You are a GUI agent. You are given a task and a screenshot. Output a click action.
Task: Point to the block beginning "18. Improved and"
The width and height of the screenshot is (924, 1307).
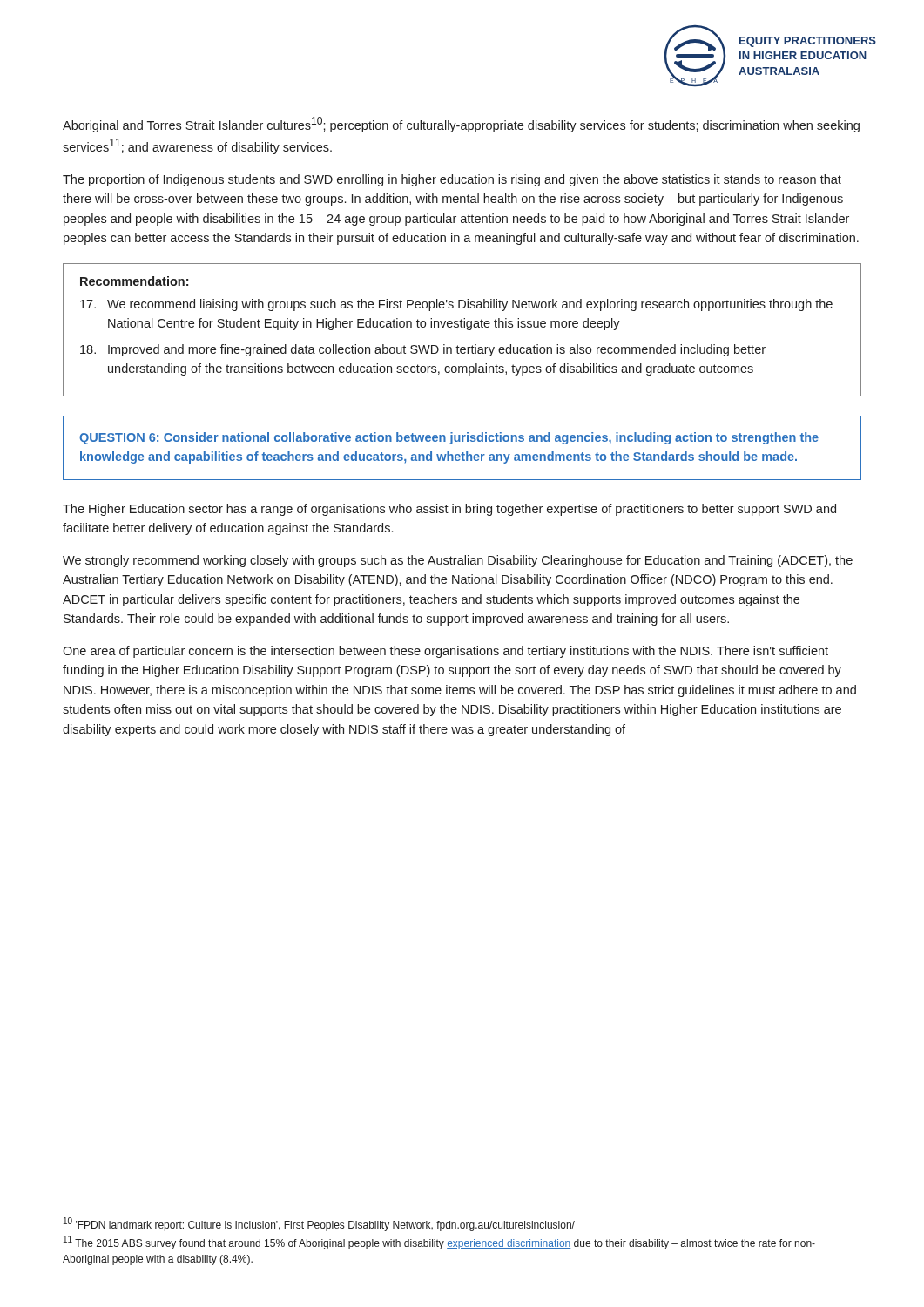[462, 360]
